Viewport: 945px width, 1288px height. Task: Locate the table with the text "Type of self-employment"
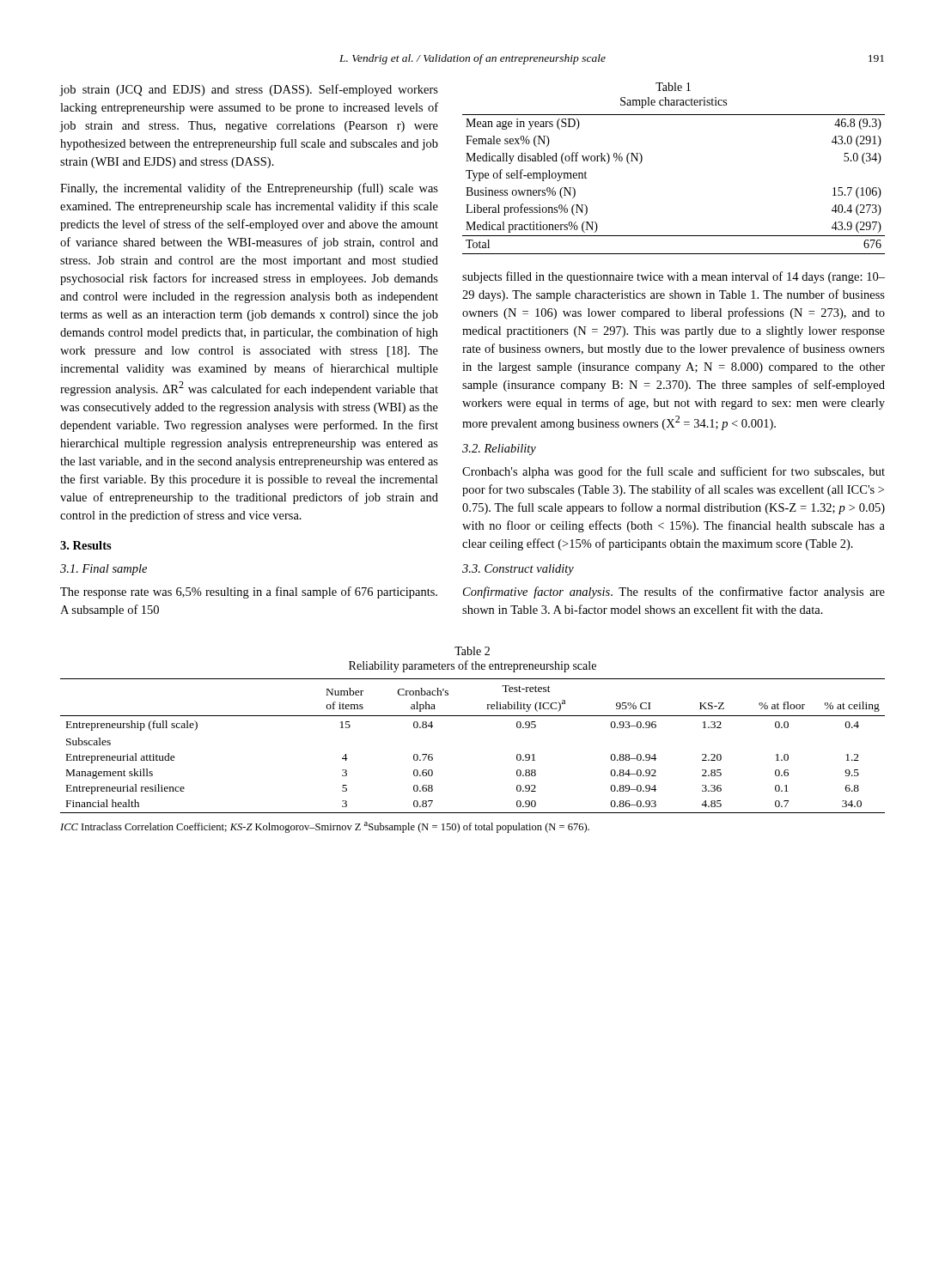pos(674,167)
